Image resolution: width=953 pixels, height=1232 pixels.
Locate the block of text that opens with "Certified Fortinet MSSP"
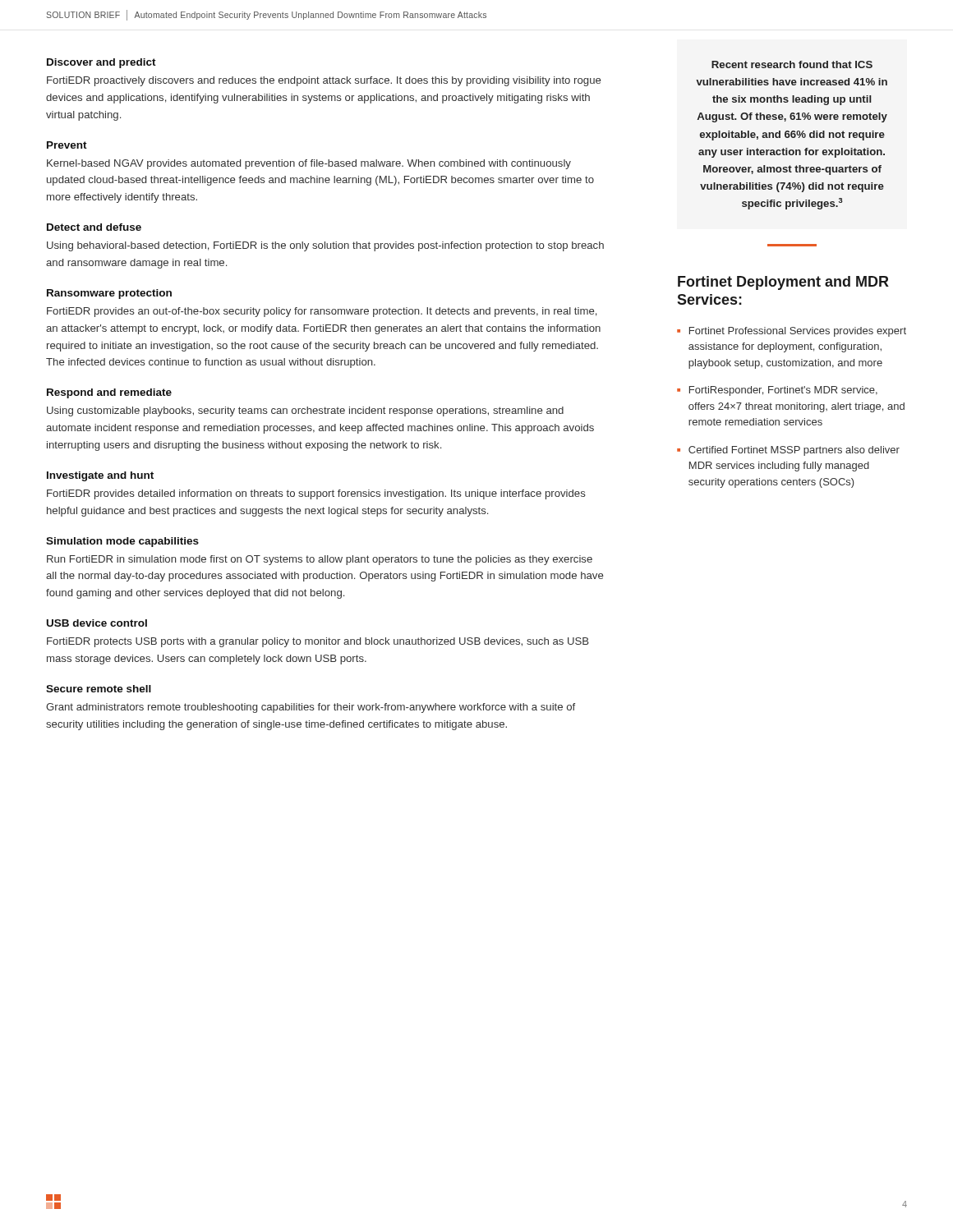[794, 465]
